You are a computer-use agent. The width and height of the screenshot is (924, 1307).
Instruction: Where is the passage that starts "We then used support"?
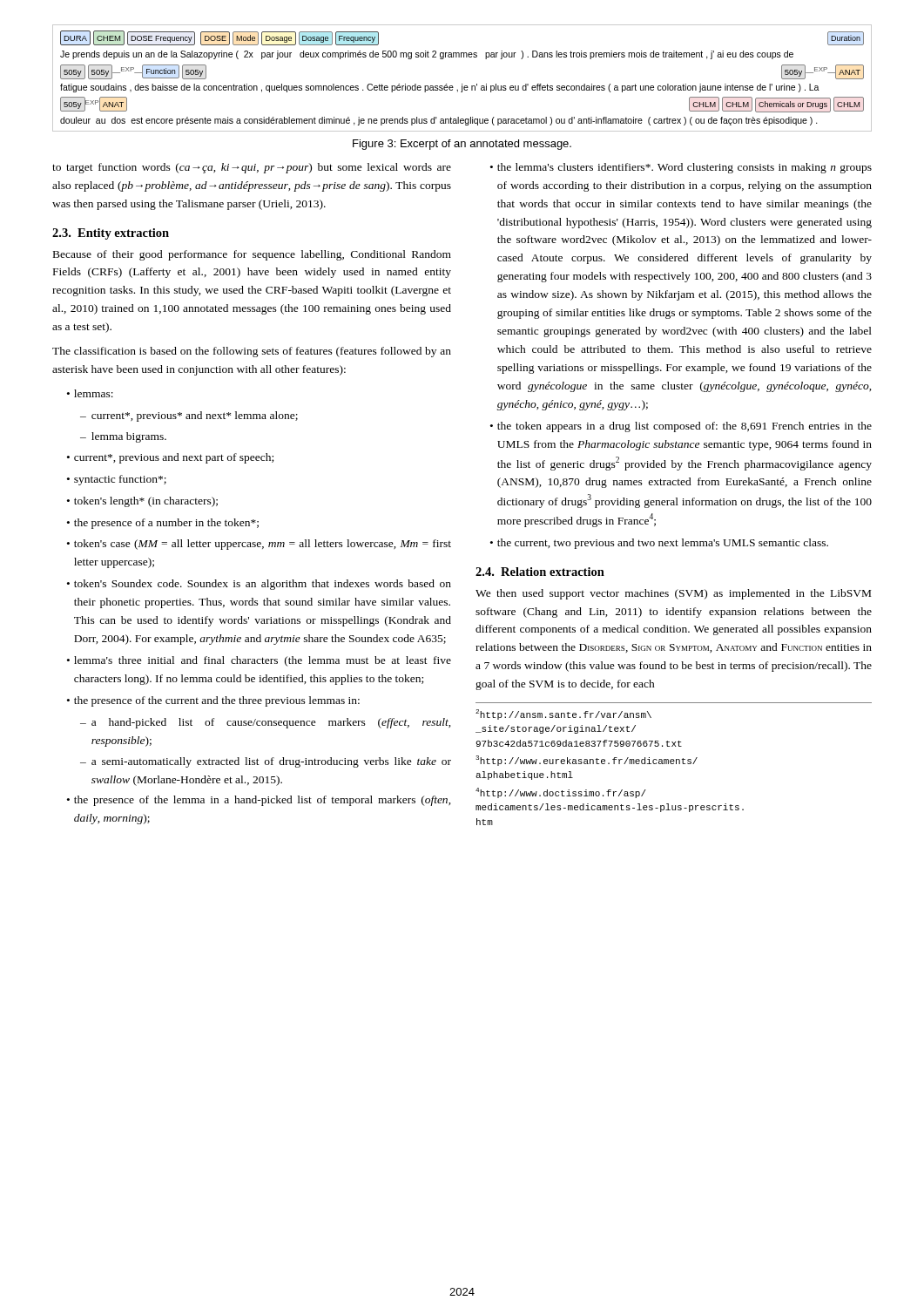(674, 638)
